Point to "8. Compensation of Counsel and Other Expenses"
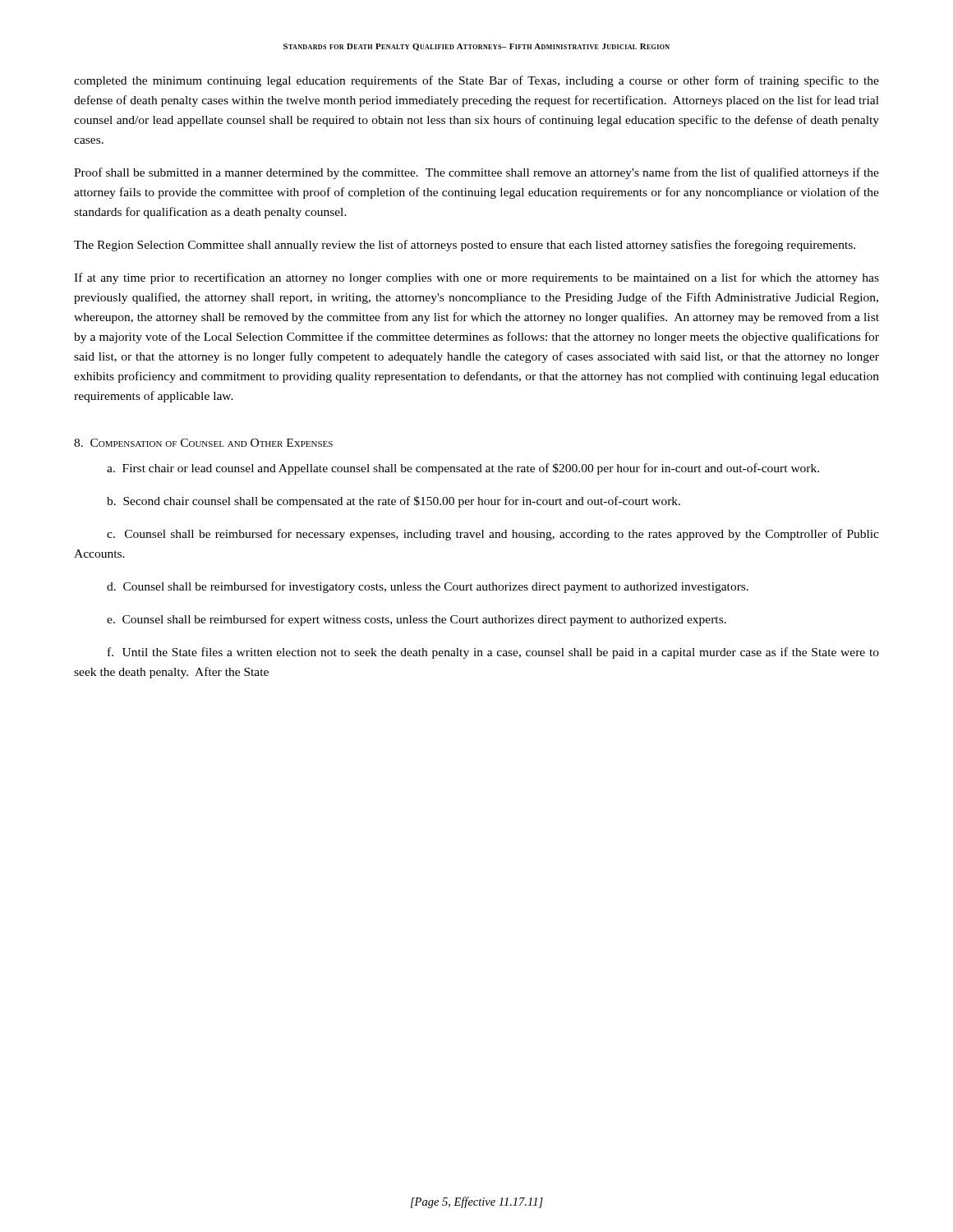Screen dimensions: 1232x953 [x=204, y=442]
